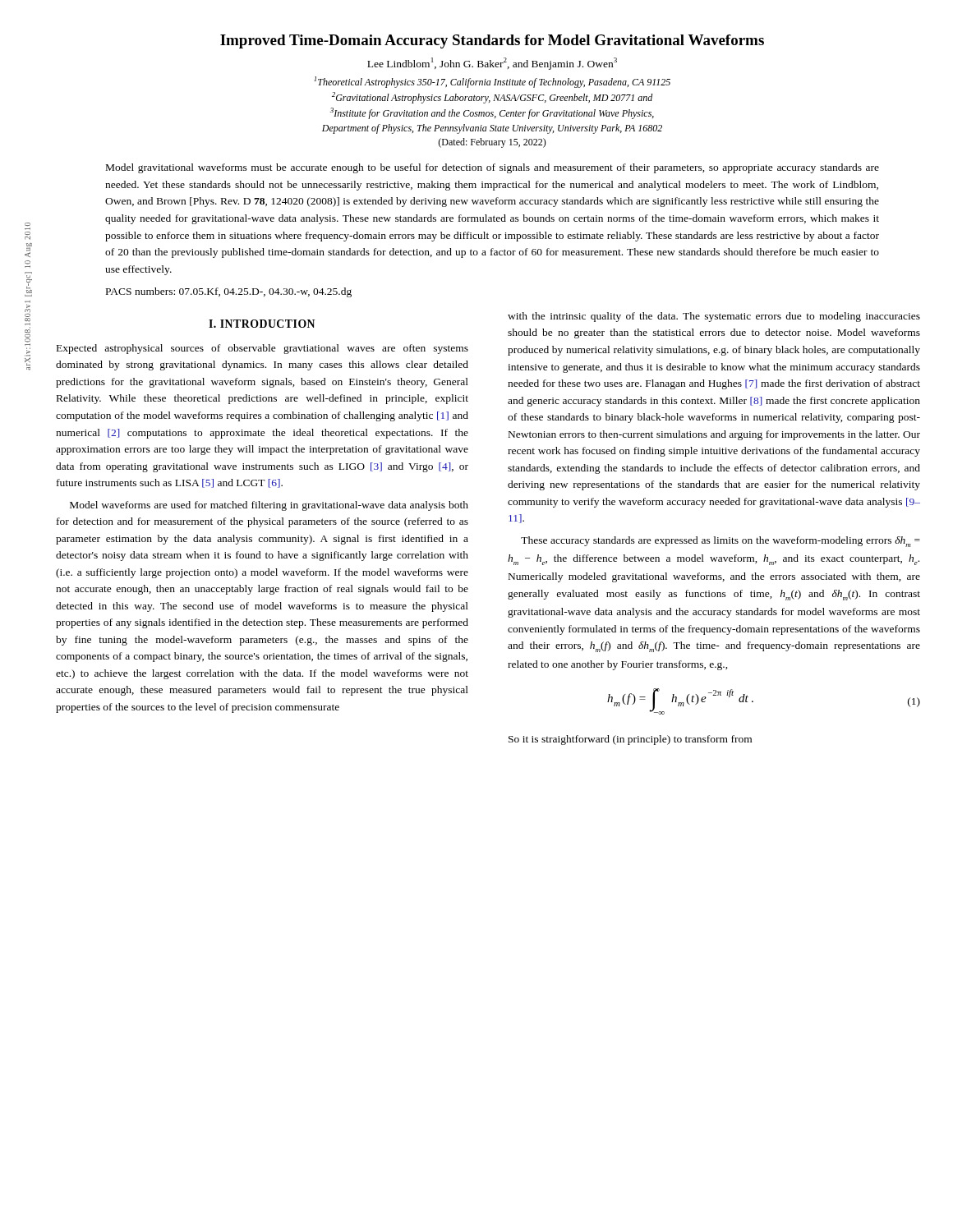The image size is (953, 1232).
Task: Select the passage starting "with the intrinsic quality of"
Action: [714, 528]
